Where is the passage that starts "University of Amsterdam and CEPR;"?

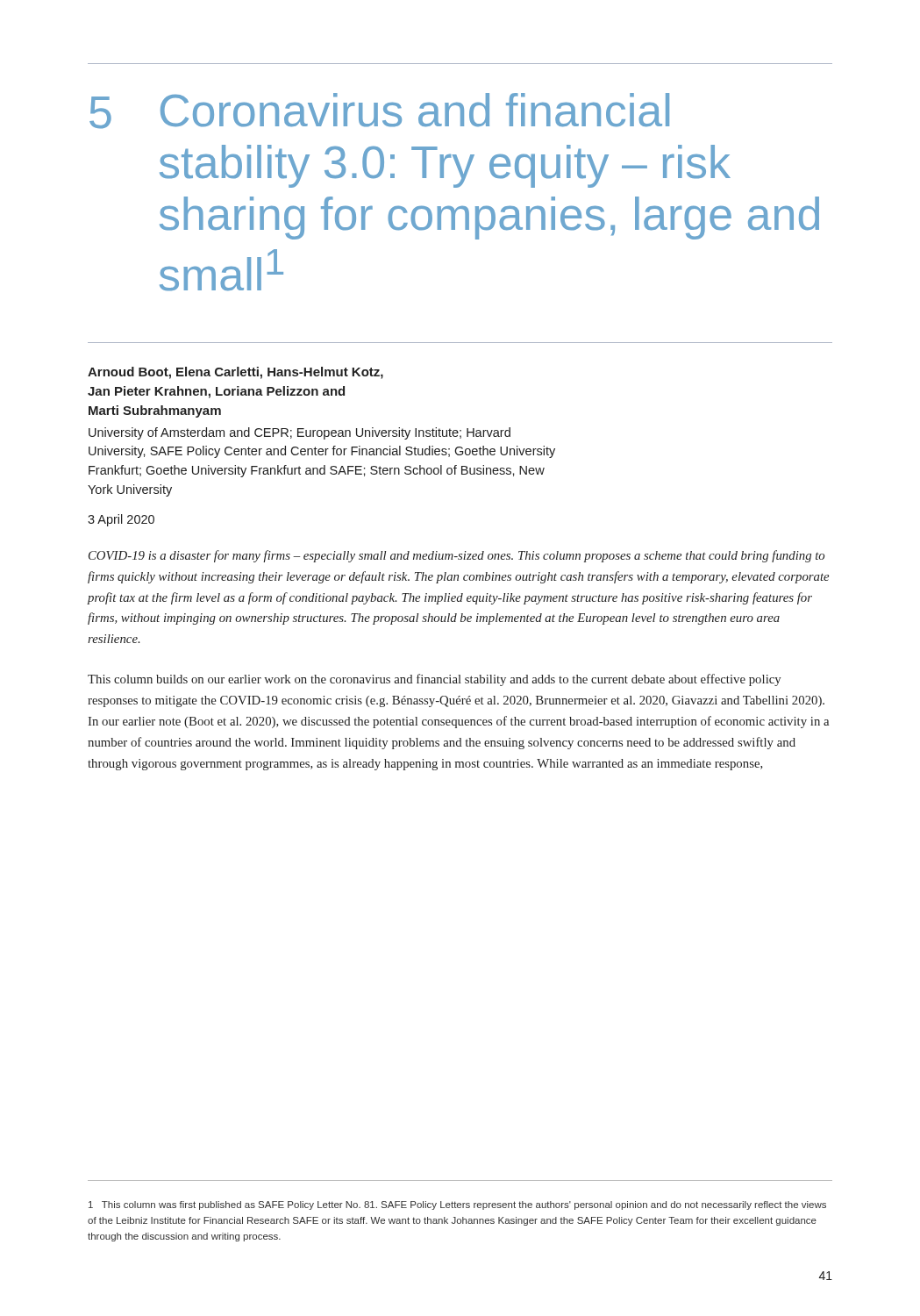click(x=322, y=461)
